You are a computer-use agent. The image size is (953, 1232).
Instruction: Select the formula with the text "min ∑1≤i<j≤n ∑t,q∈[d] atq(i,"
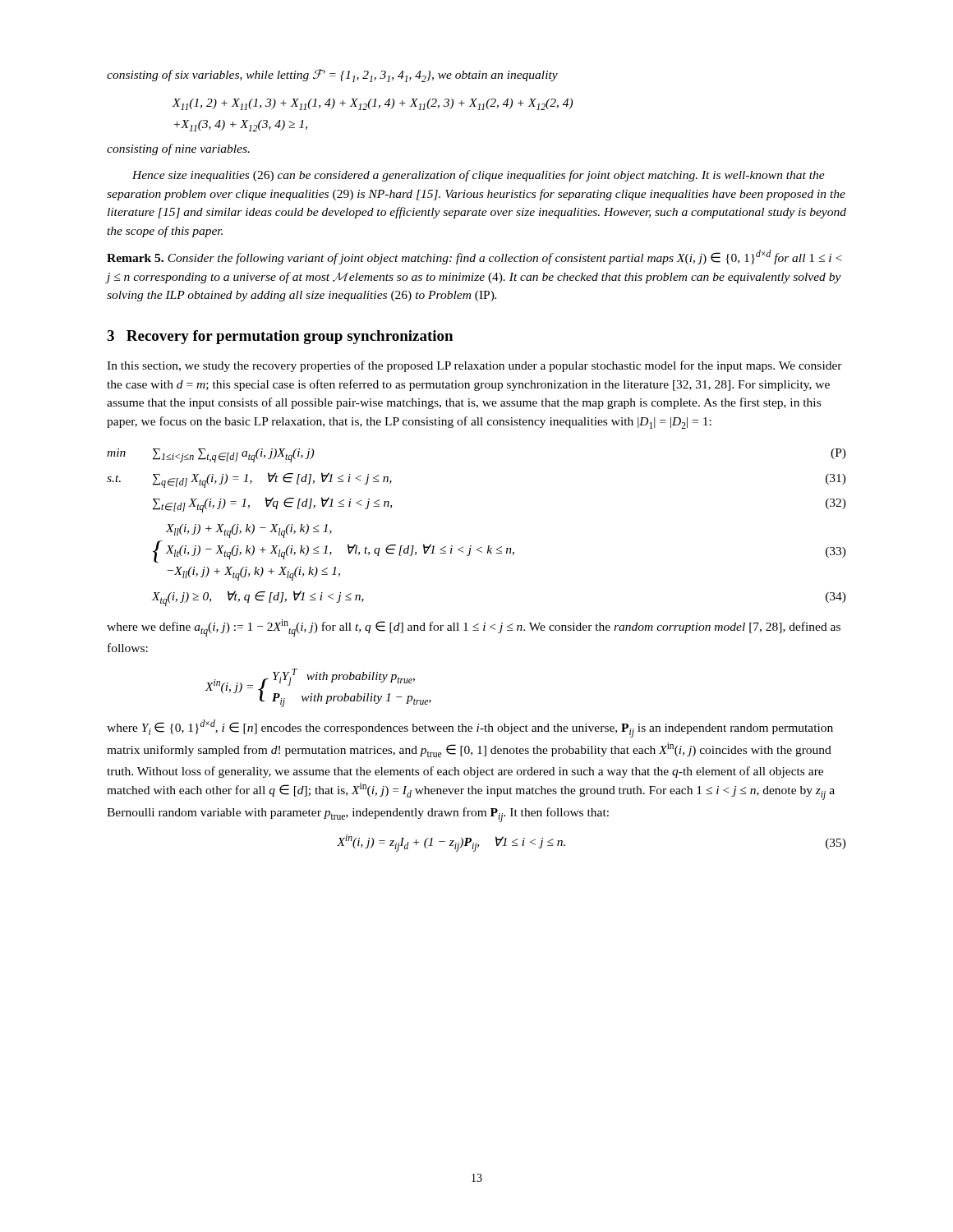click(228, 455)
